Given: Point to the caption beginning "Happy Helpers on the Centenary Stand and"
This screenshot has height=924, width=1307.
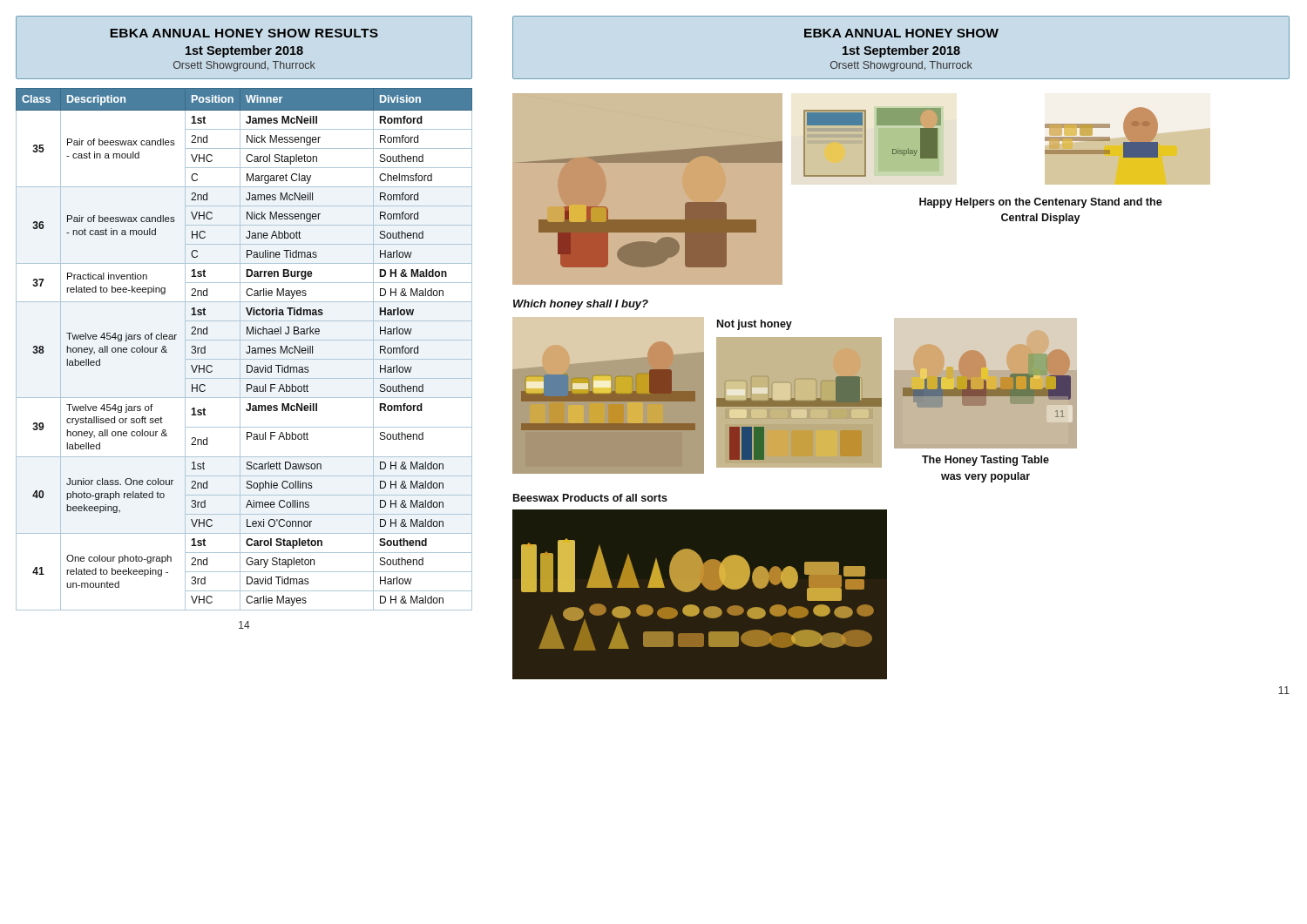Looking at the screenshot, I should 1040,210.
